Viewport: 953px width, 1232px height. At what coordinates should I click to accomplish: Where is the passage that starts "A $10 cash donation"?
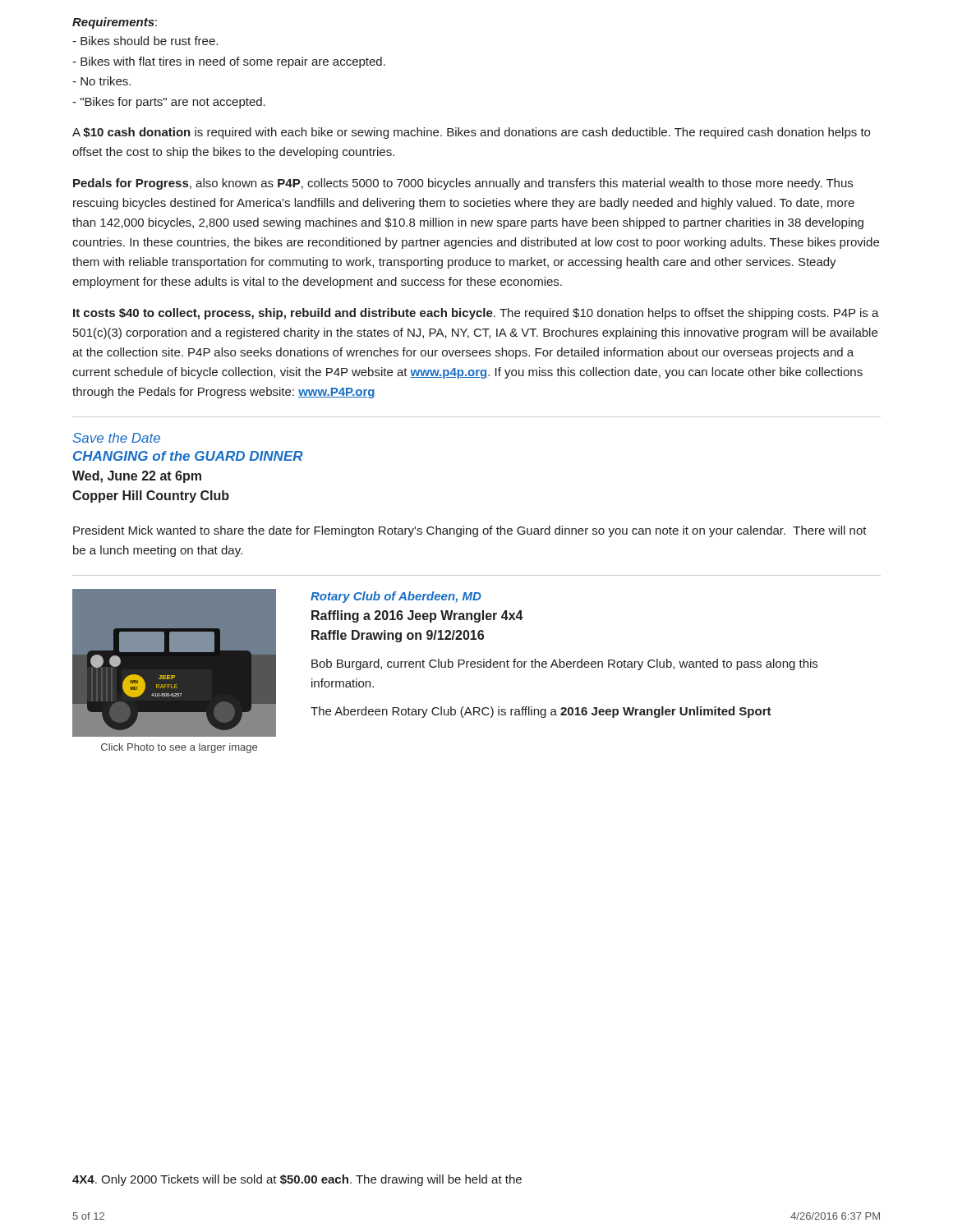(x=472, y=142)
